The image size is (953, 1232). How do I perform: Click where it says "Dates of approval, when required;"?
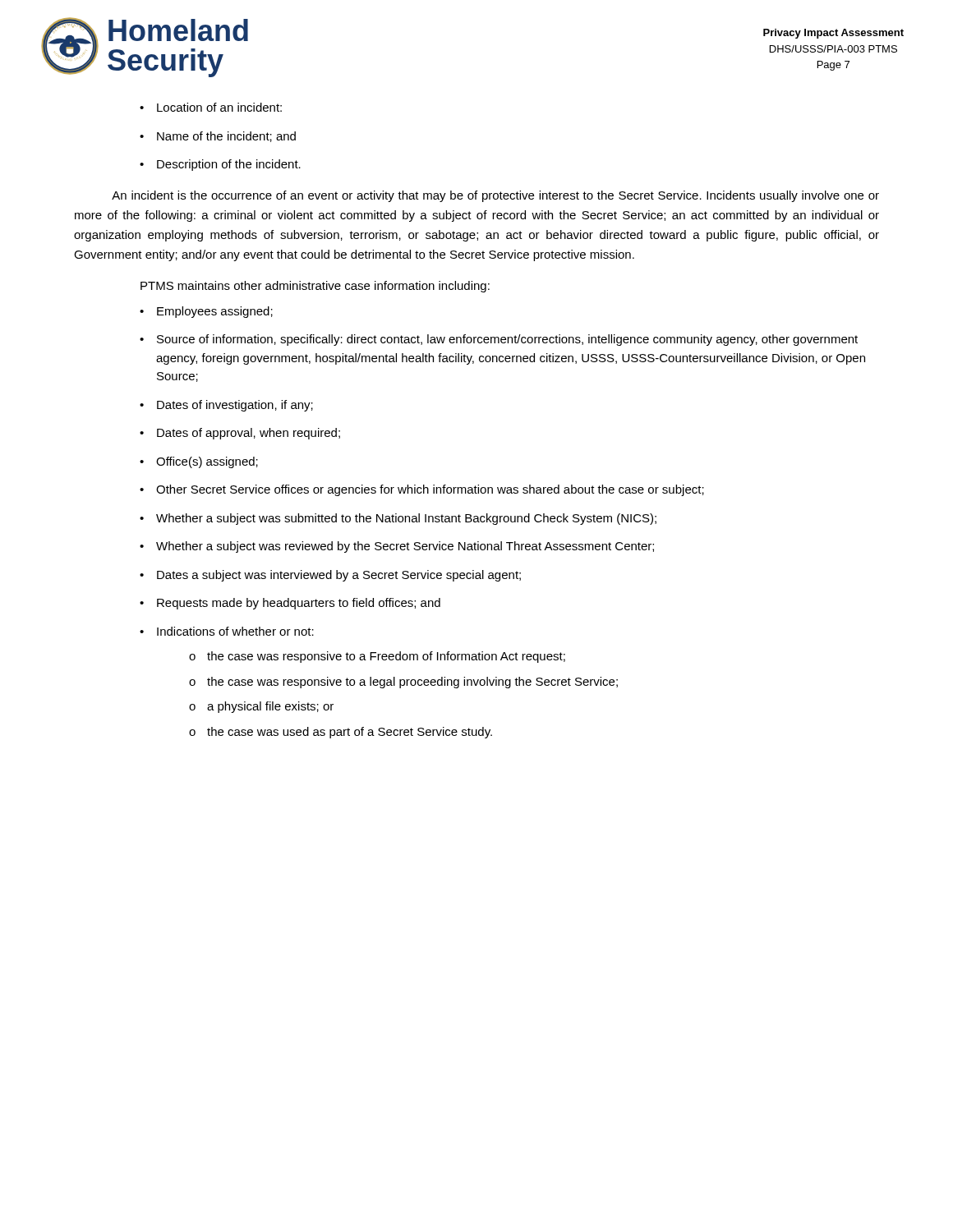pyautogui.click(x=249, y=432)
